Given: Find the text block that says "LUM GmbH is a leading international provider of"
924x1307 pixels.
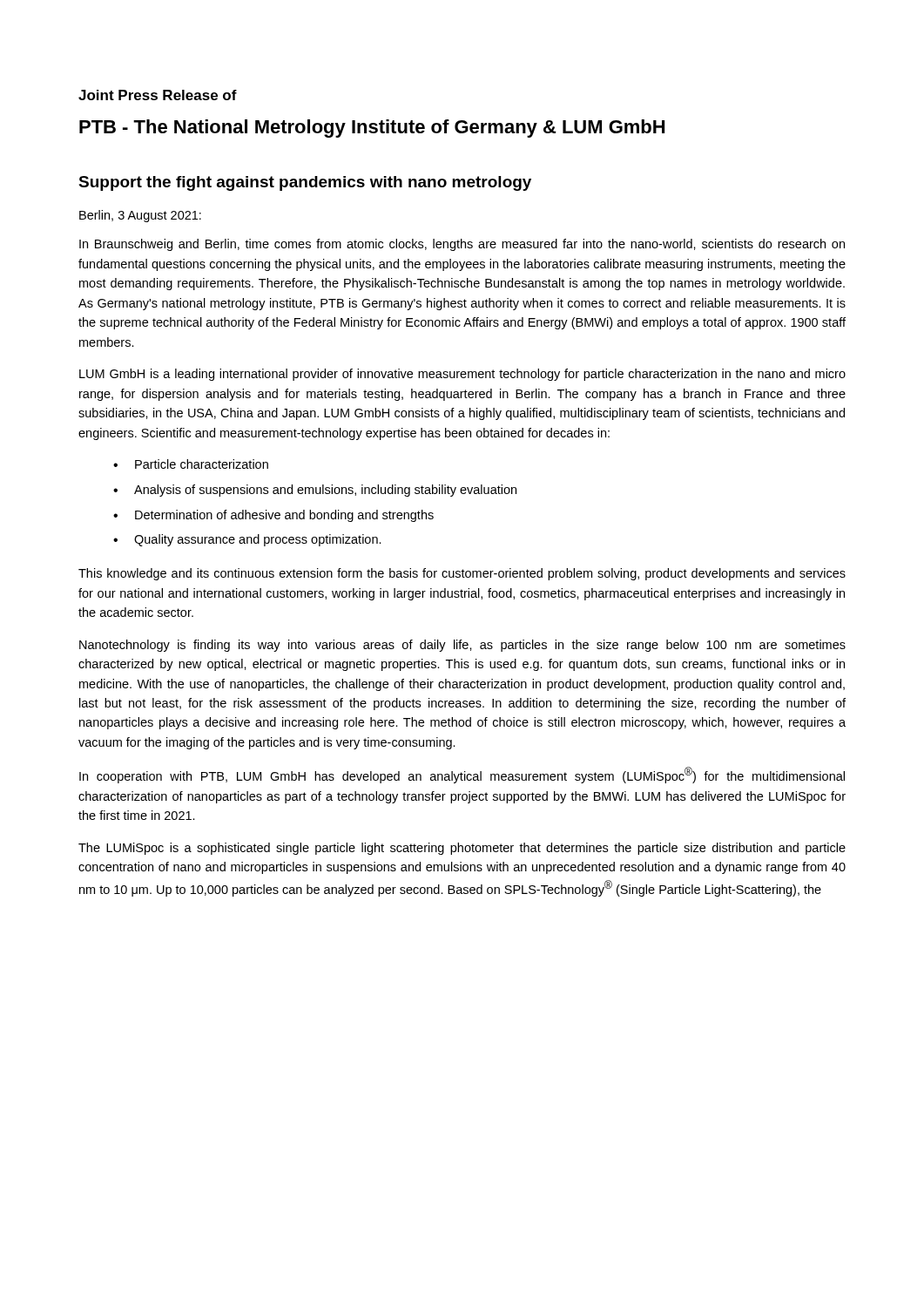Looking at the screenshot, I should 462,403.
